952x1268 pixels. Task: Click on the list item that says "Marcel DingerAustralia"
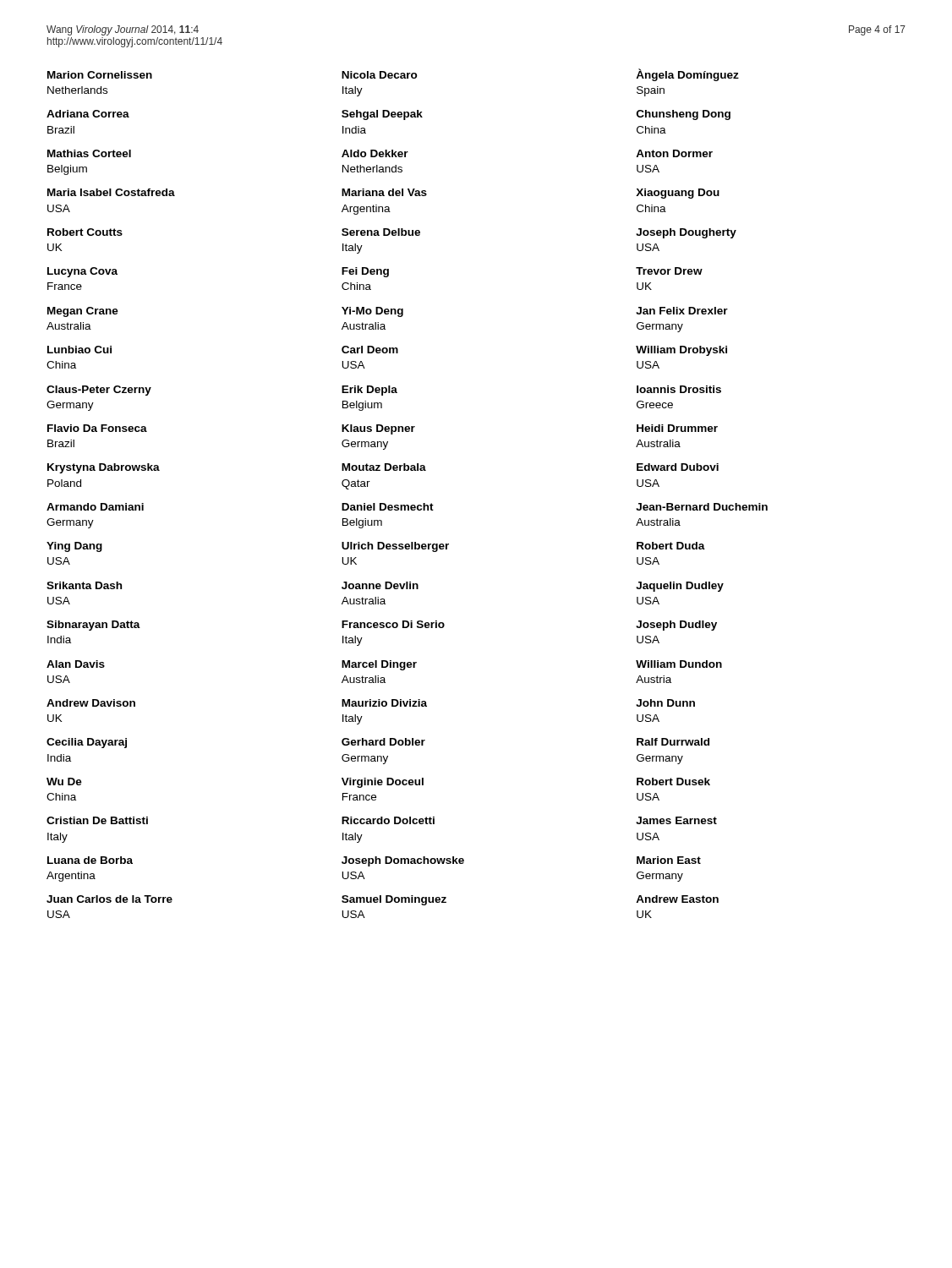(379, 665)
